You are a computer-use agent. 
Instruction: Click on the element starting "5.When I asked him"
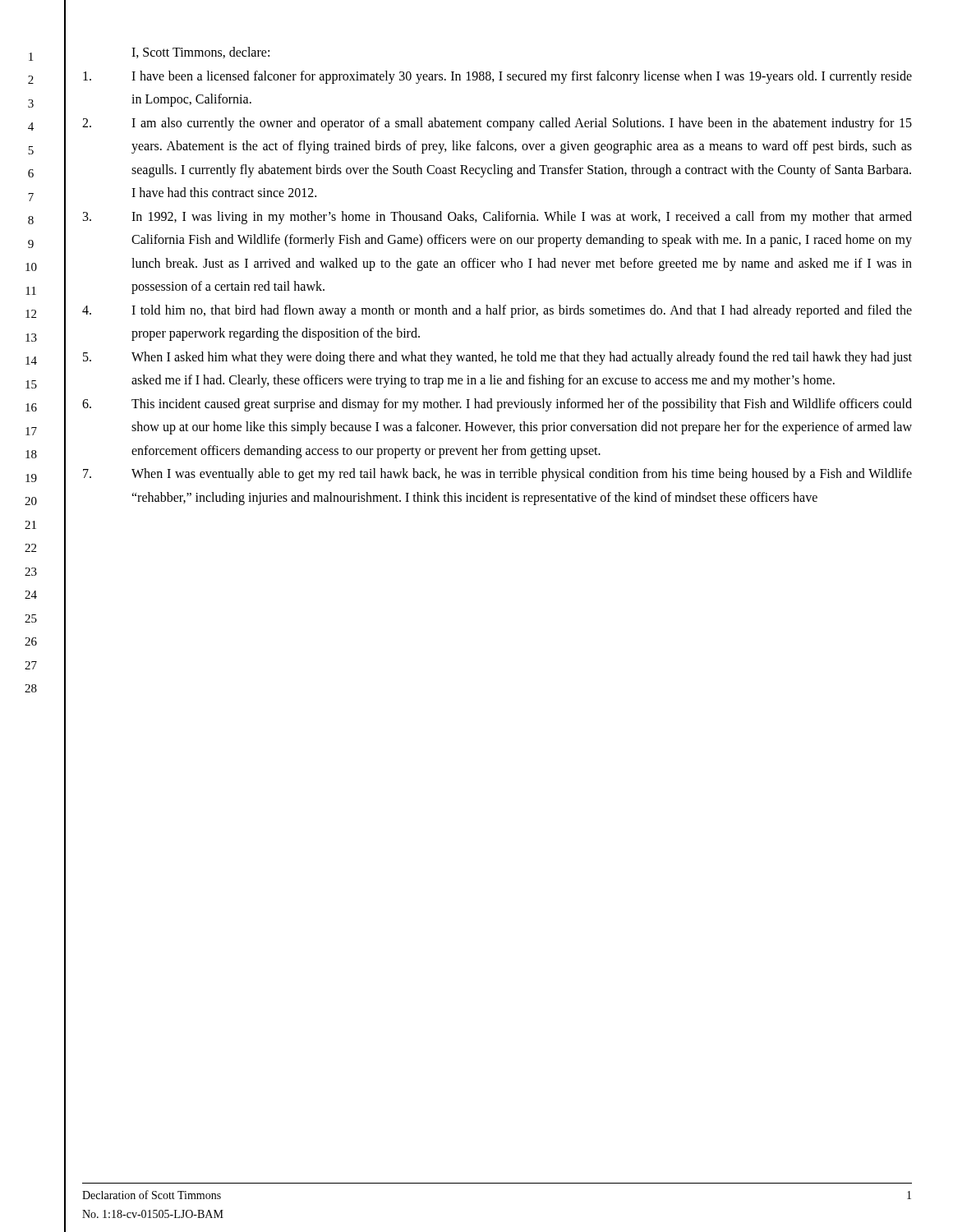pos(497,369)
